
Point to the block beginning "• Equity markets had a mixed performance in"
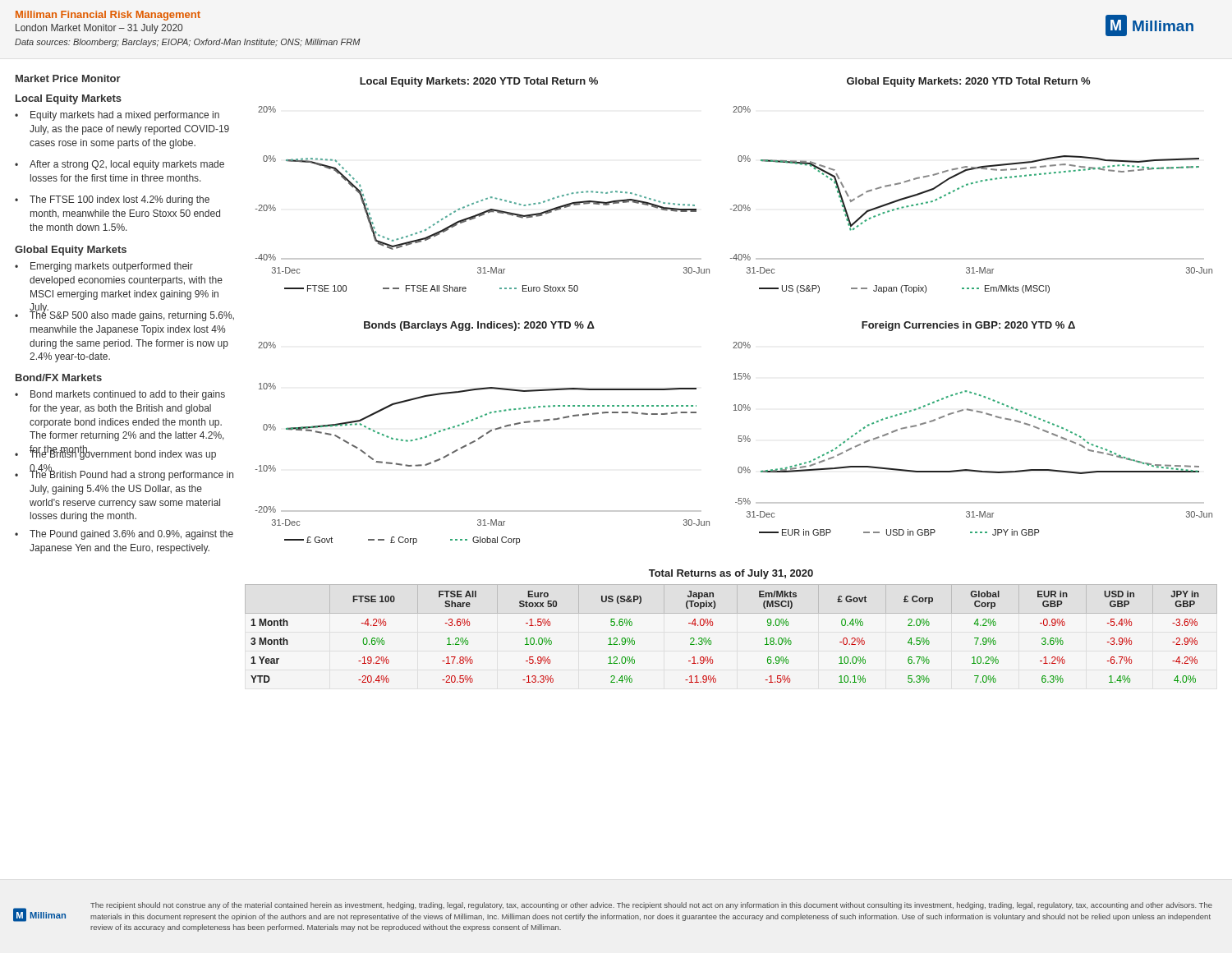125,129
